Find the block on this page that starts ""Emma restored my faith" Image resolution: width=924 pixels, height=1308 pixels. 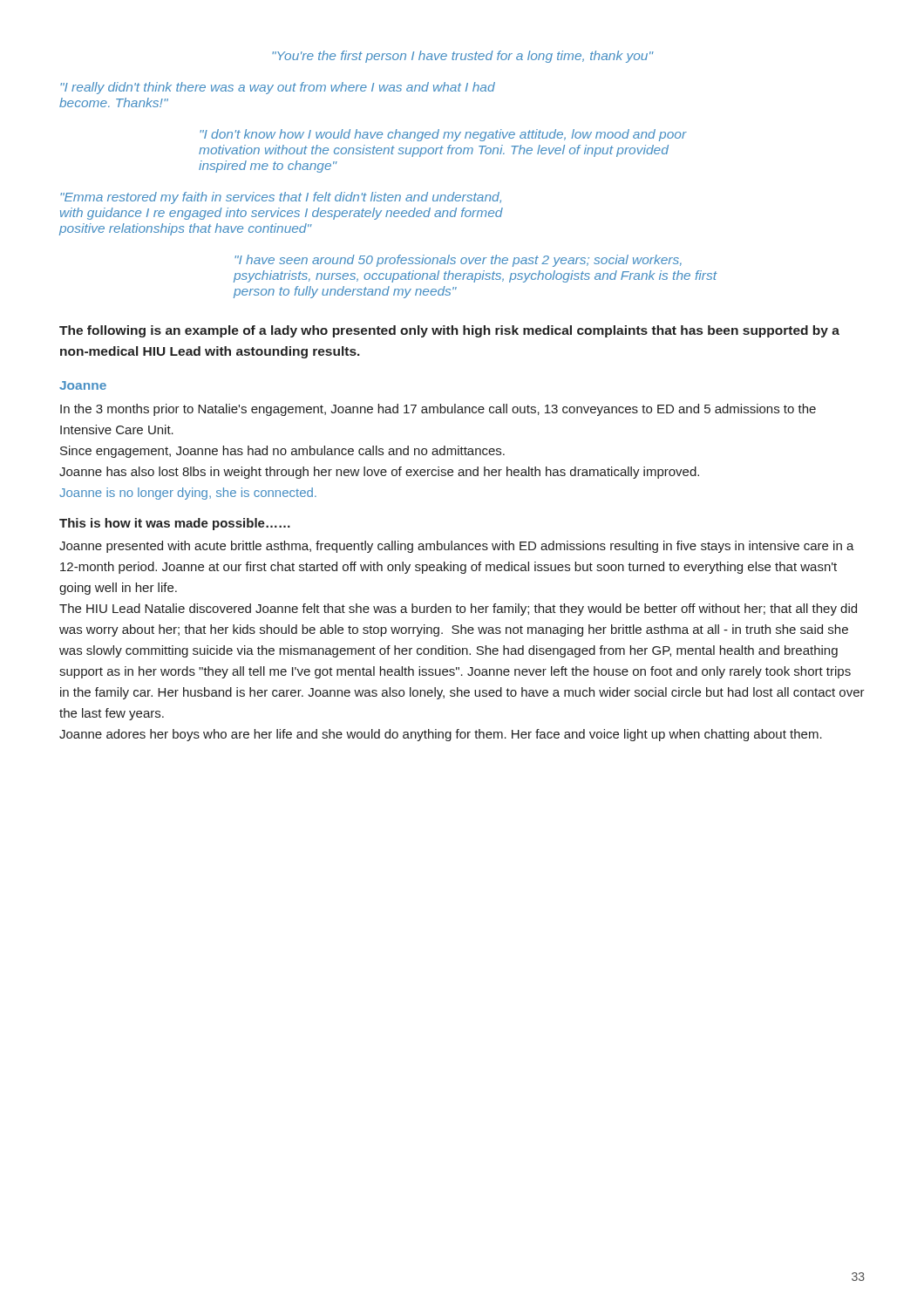281,212
